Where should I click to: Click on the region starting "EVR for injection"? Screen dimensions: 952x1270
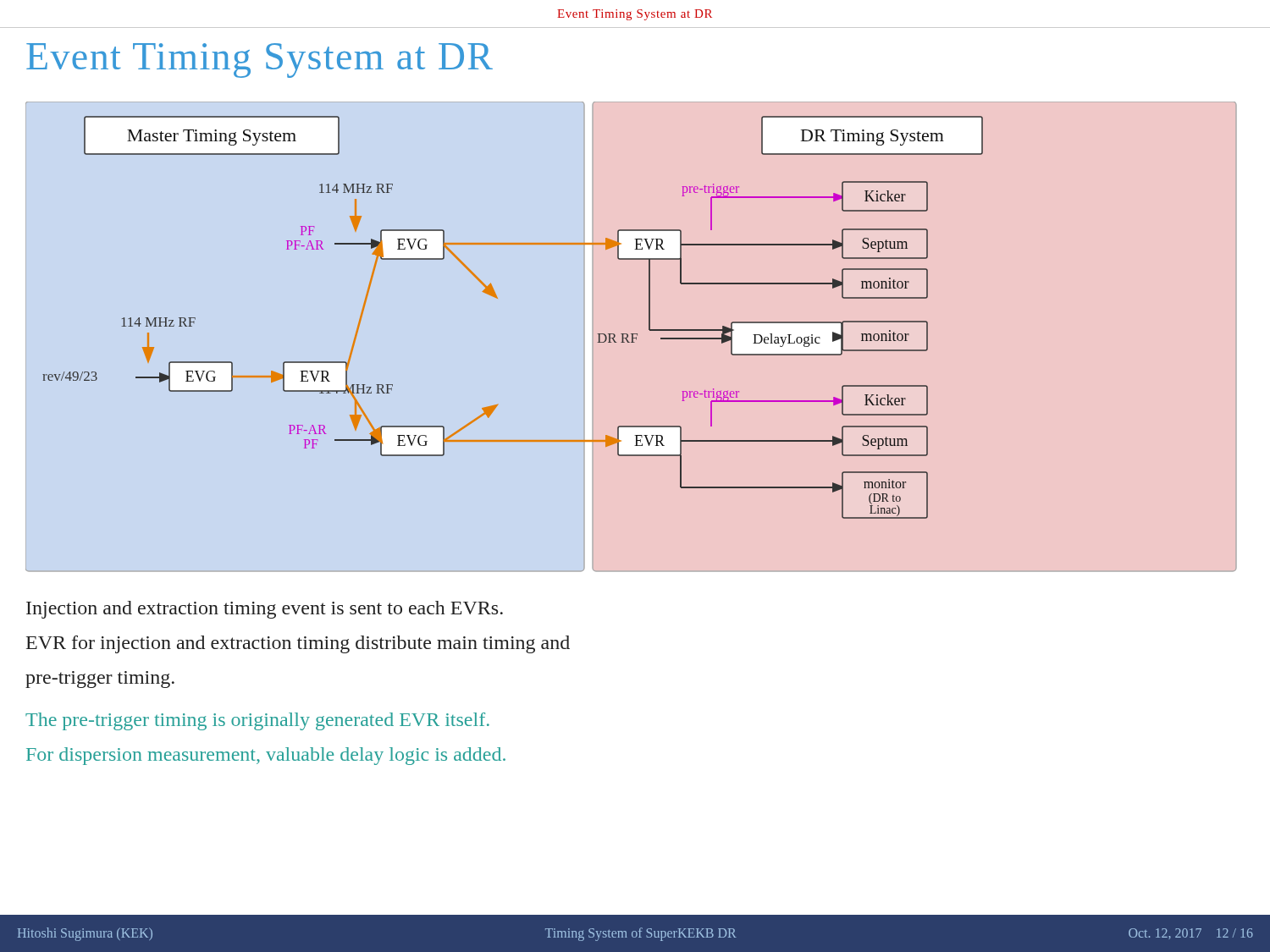click(x=298, y=642)
